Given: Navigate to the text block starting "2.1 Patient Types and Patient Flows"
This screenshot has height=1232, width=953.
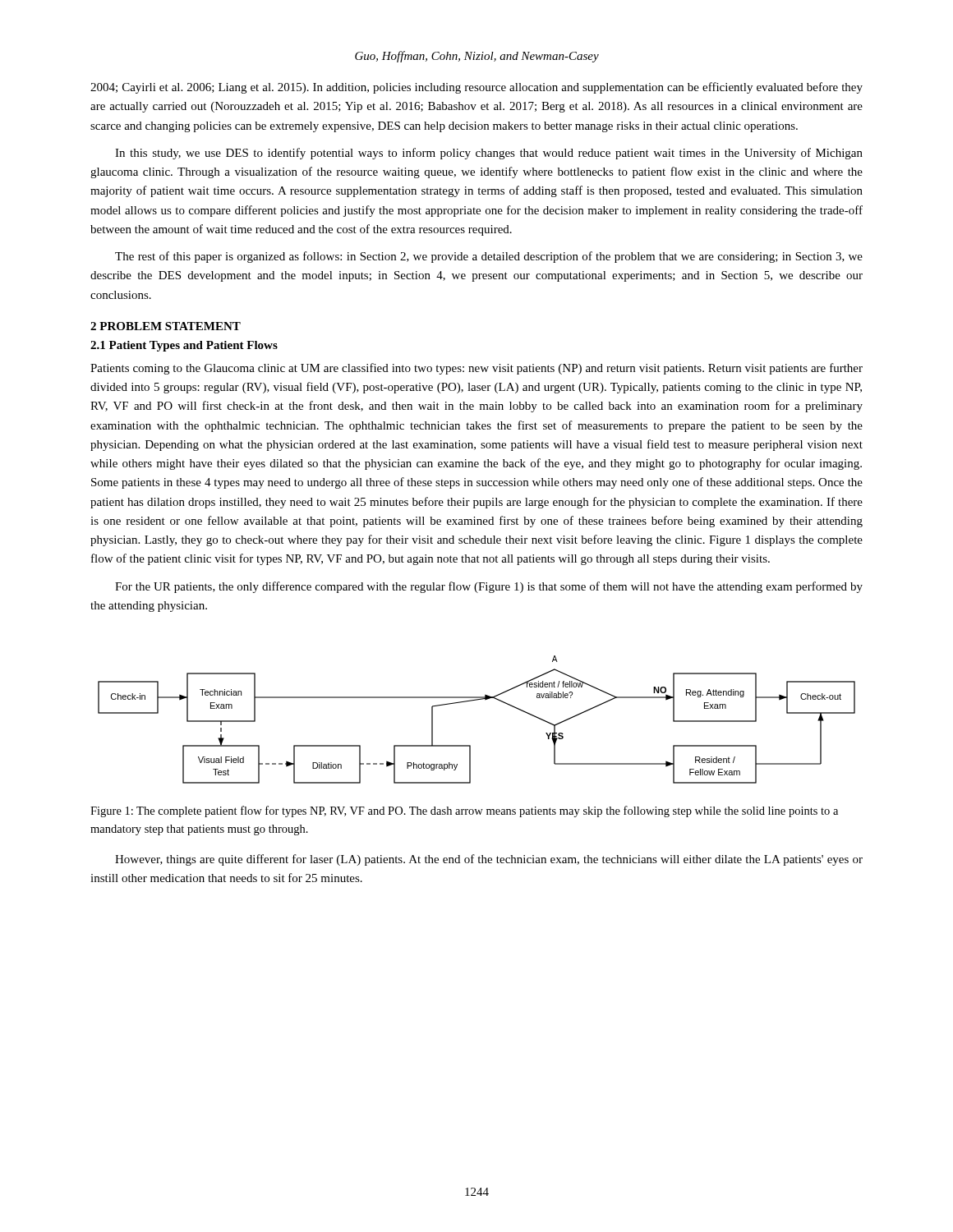Looking at the screenshot, I should click(184, 345).
